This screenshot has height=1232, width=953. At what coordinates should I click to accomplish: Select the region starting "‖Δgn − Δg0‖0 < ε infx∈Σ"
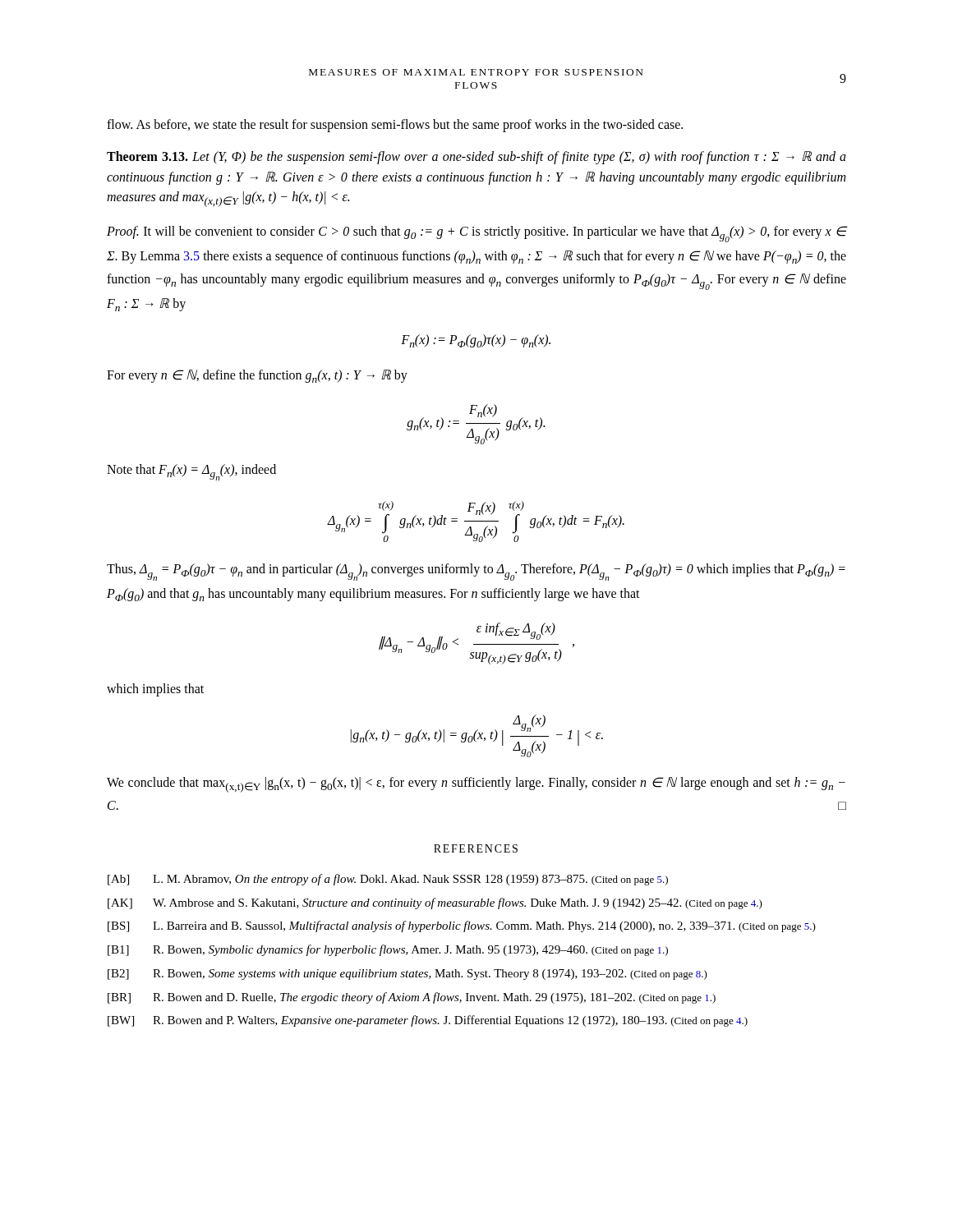476,643
